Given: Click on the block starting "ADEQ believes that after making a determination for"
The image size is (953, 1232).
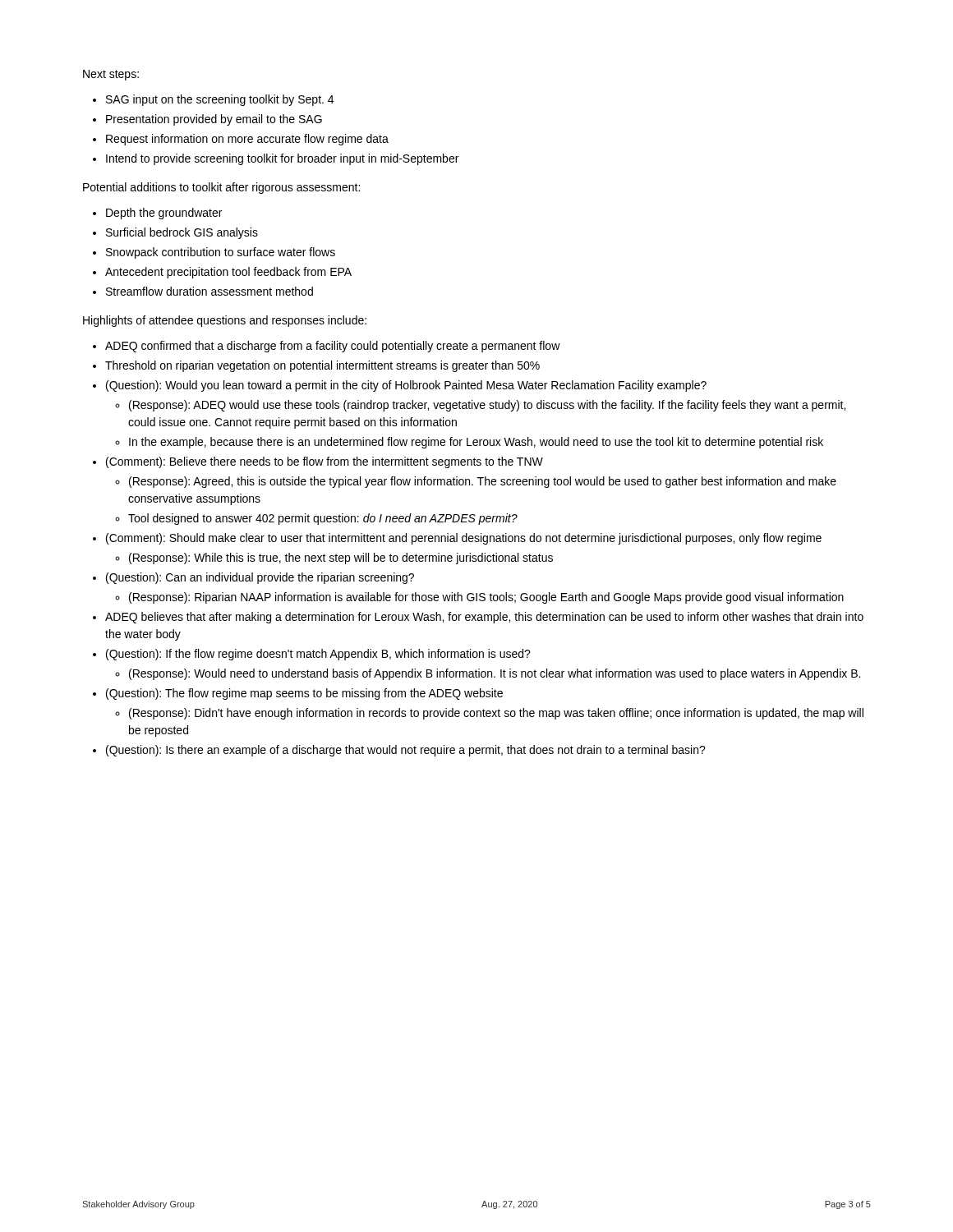Looking at the screenshot, I should [484, 625].
